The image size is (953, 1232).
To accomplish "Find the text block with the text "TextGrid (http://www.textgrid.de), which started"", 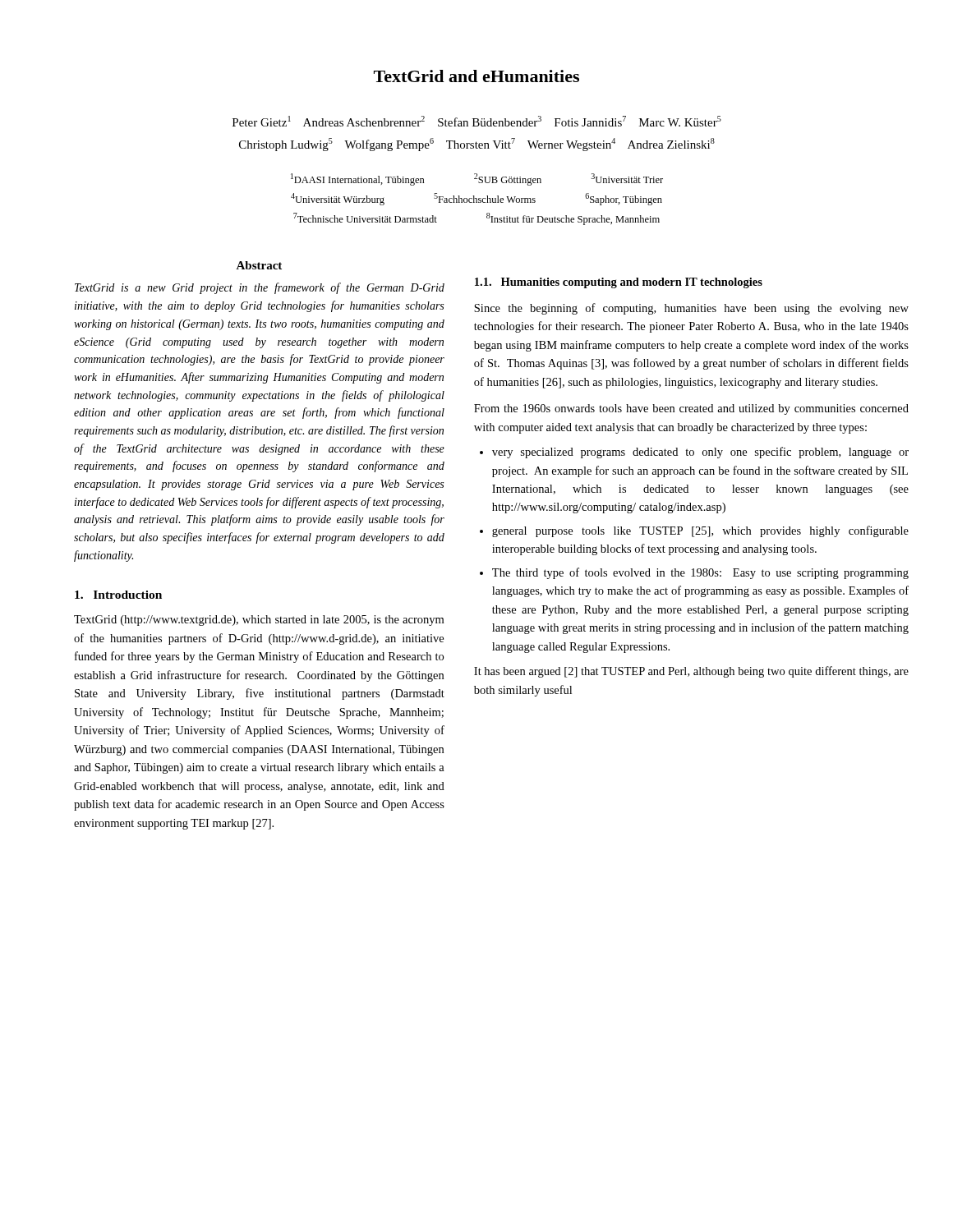I will point(259,721).
